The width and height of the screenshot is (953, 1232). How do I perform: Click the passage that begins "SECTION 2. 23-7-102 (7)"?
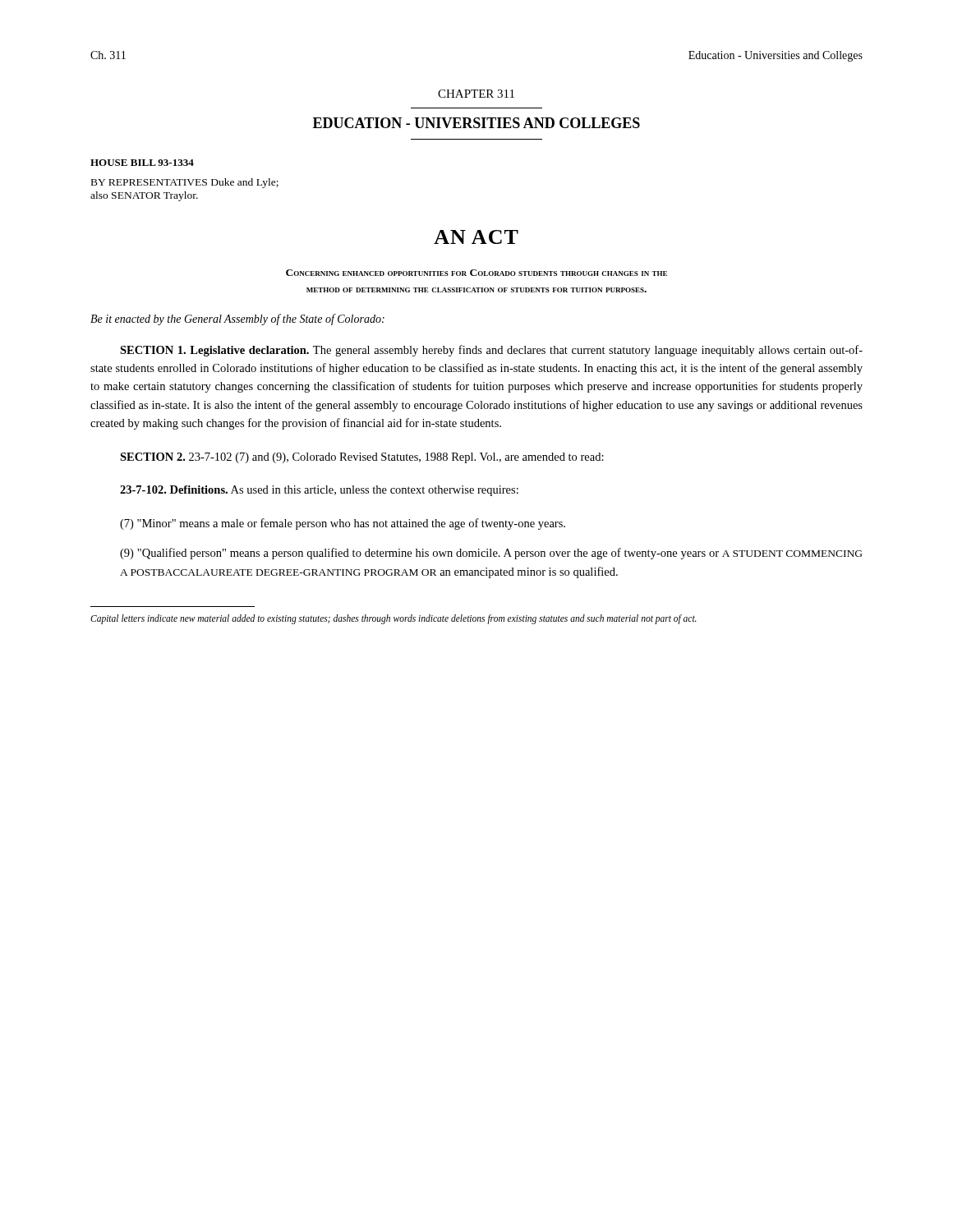click(x=362, y=457)
